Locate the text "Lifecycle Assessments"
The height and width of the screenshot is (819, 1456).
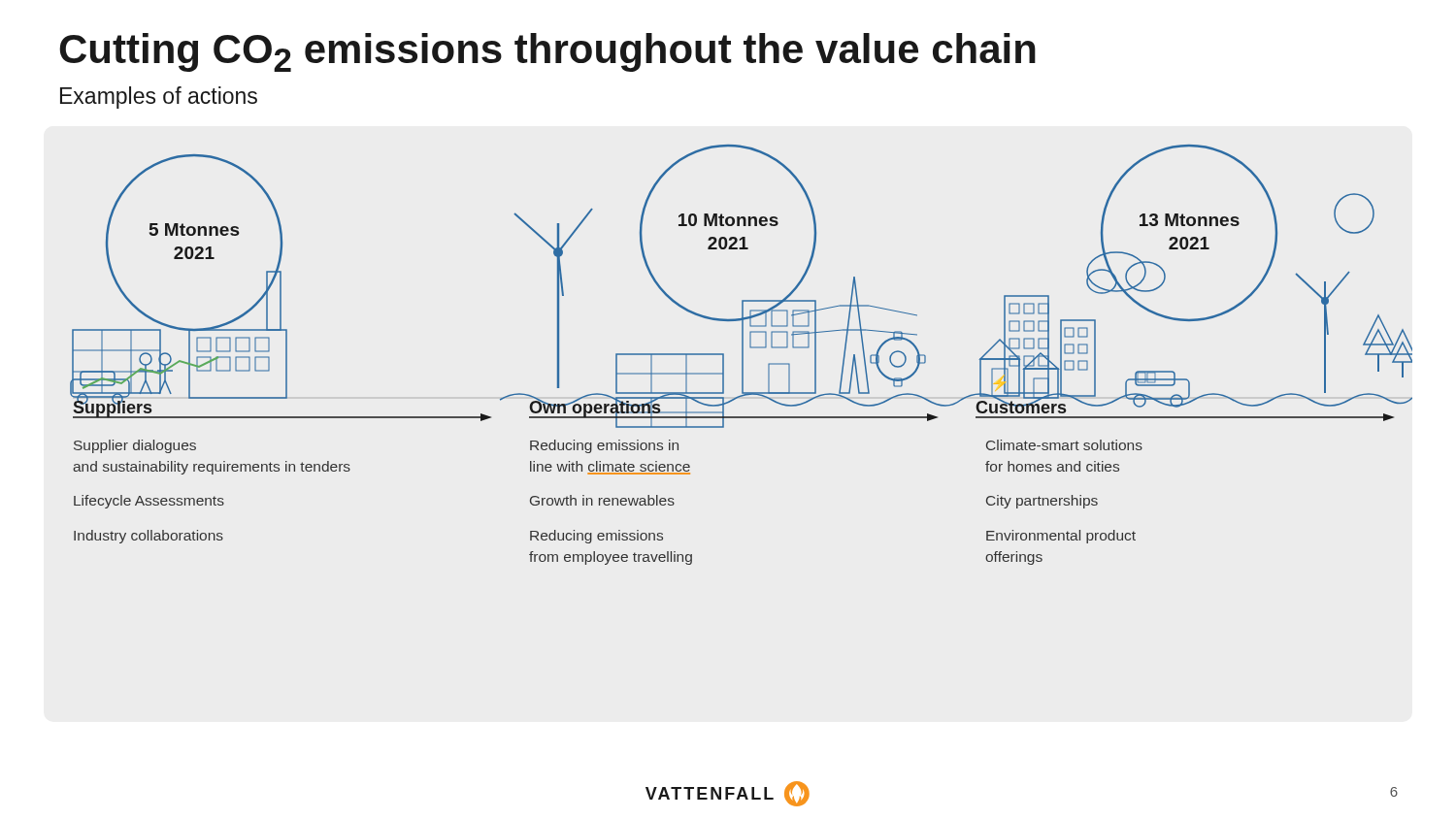pos(149,501)
